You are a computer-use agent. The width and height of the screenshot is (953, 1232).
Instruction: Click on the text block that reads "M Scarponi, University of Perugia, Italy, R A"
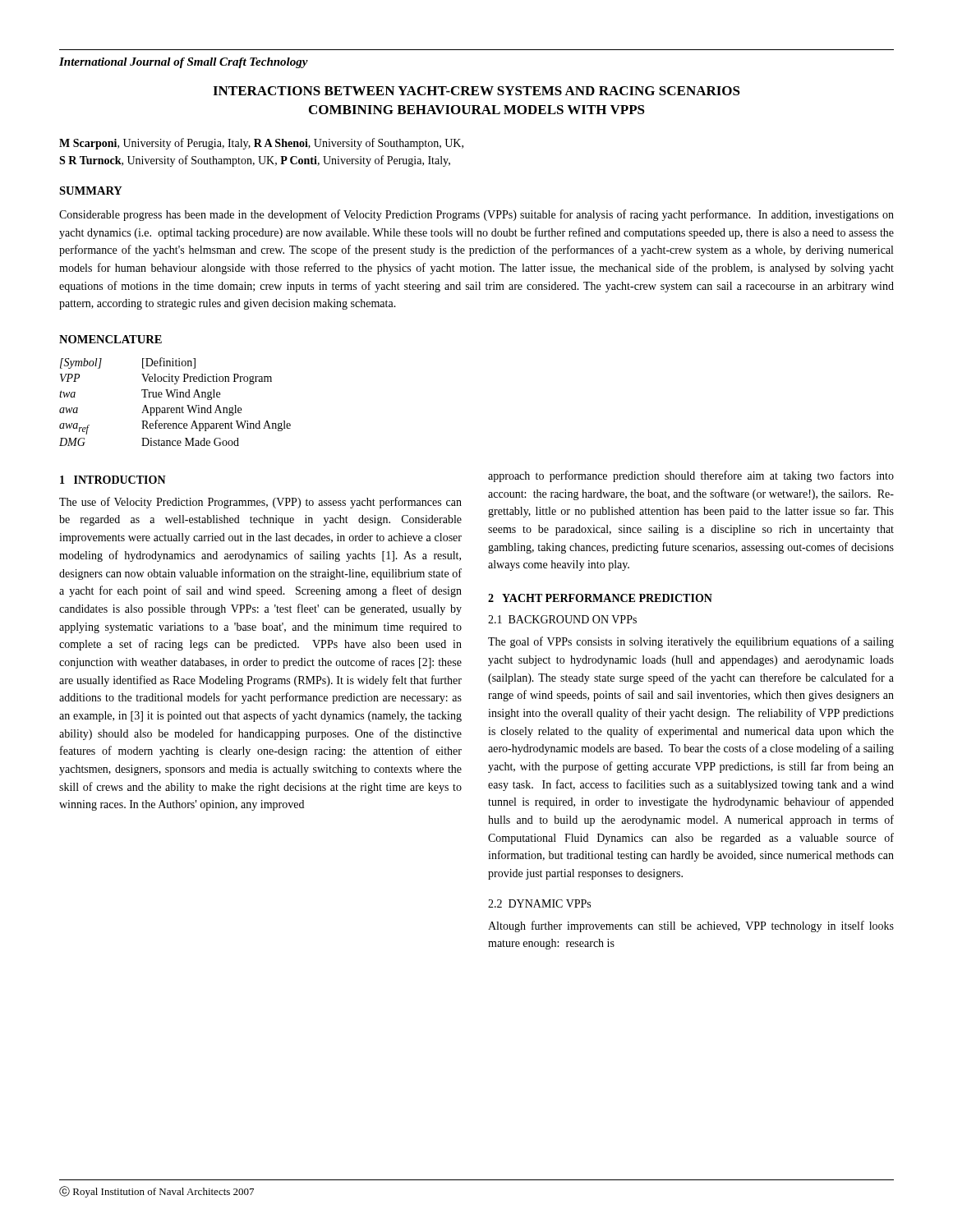262,152
